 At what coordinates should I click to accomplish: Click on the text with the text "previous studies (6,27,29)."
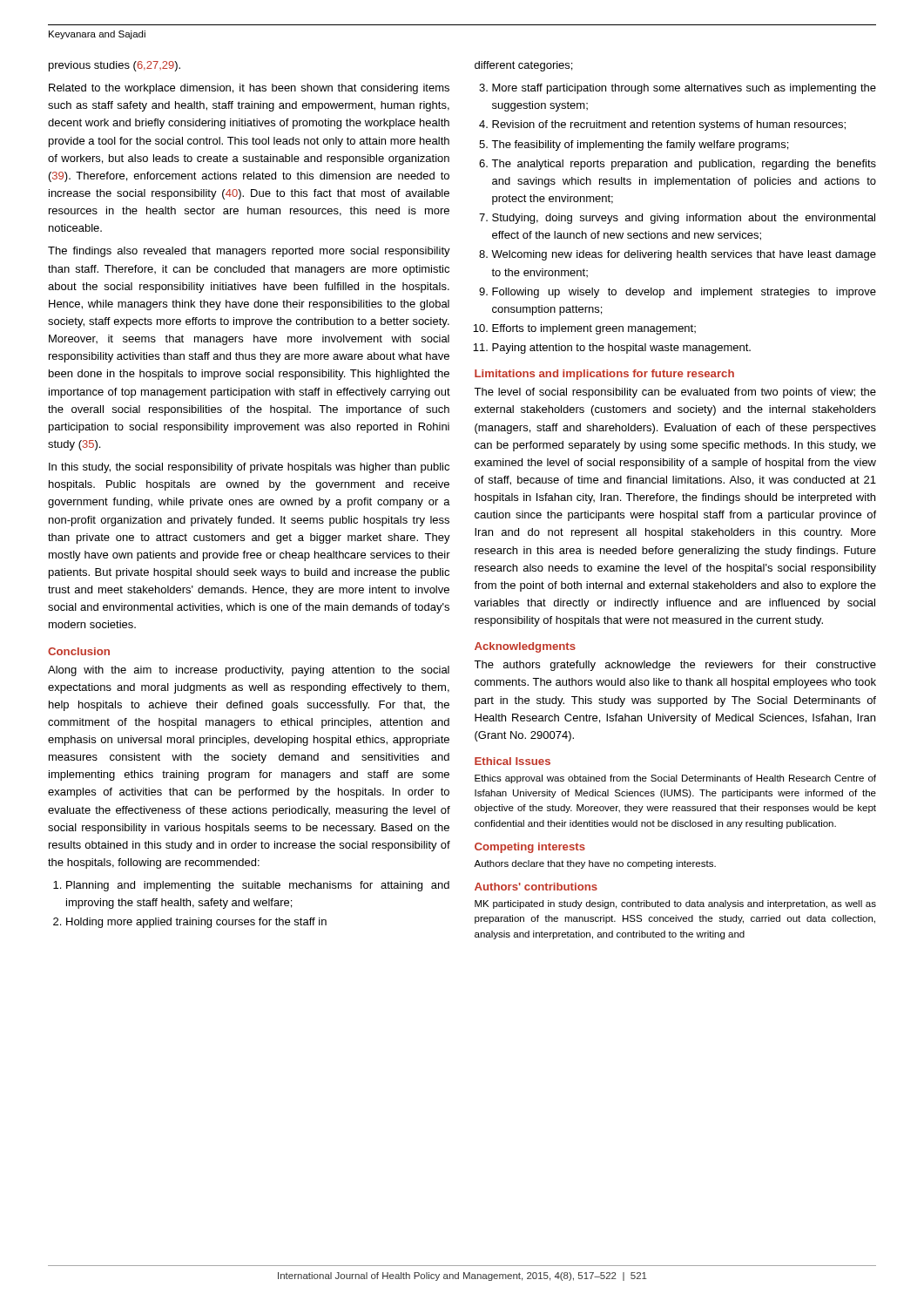(115, 65)
